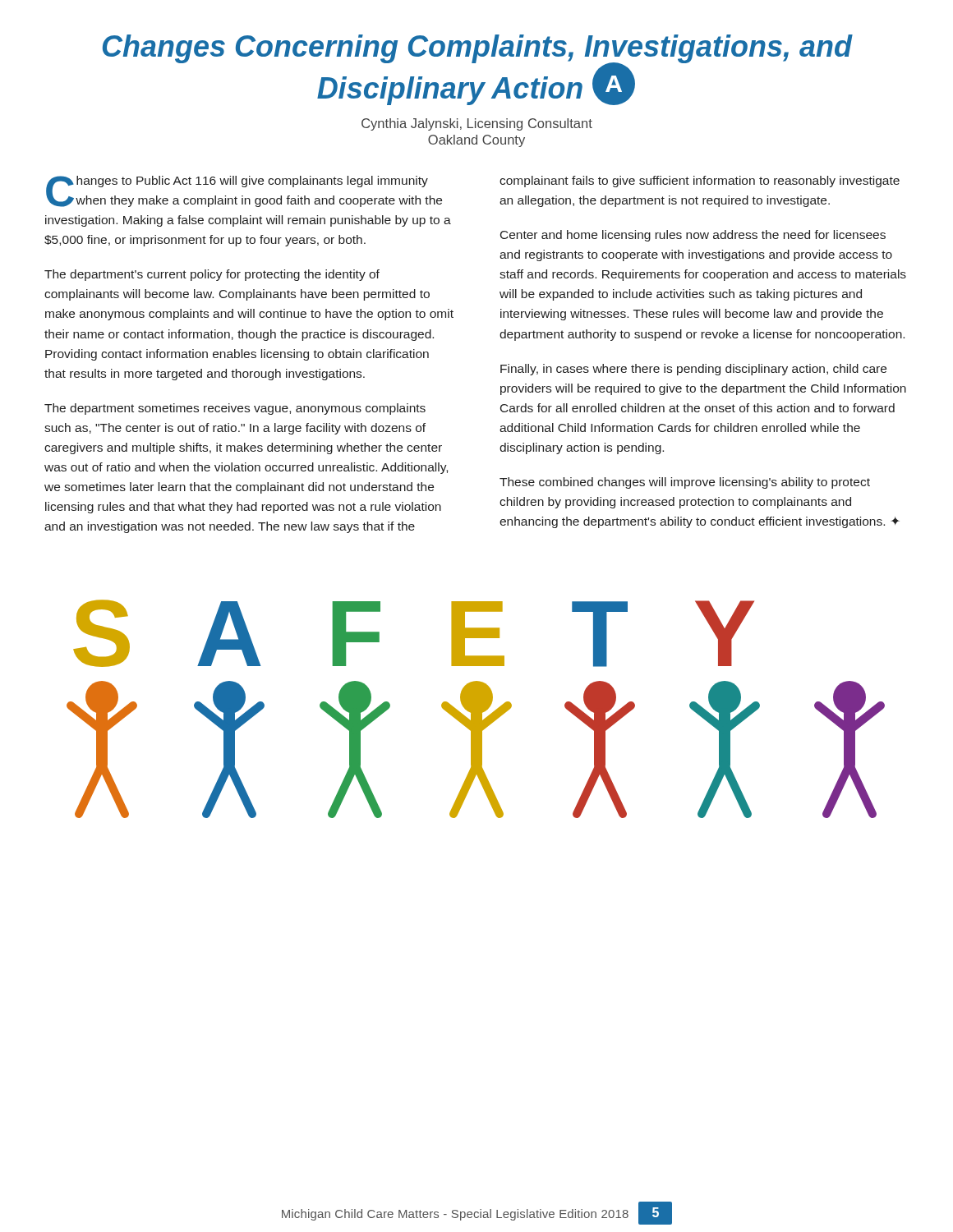
Task: Locate the passage starting "Changes Concerning Complaints, Investigations, and"
Action: pyautogui.click(x=476, y=89)
